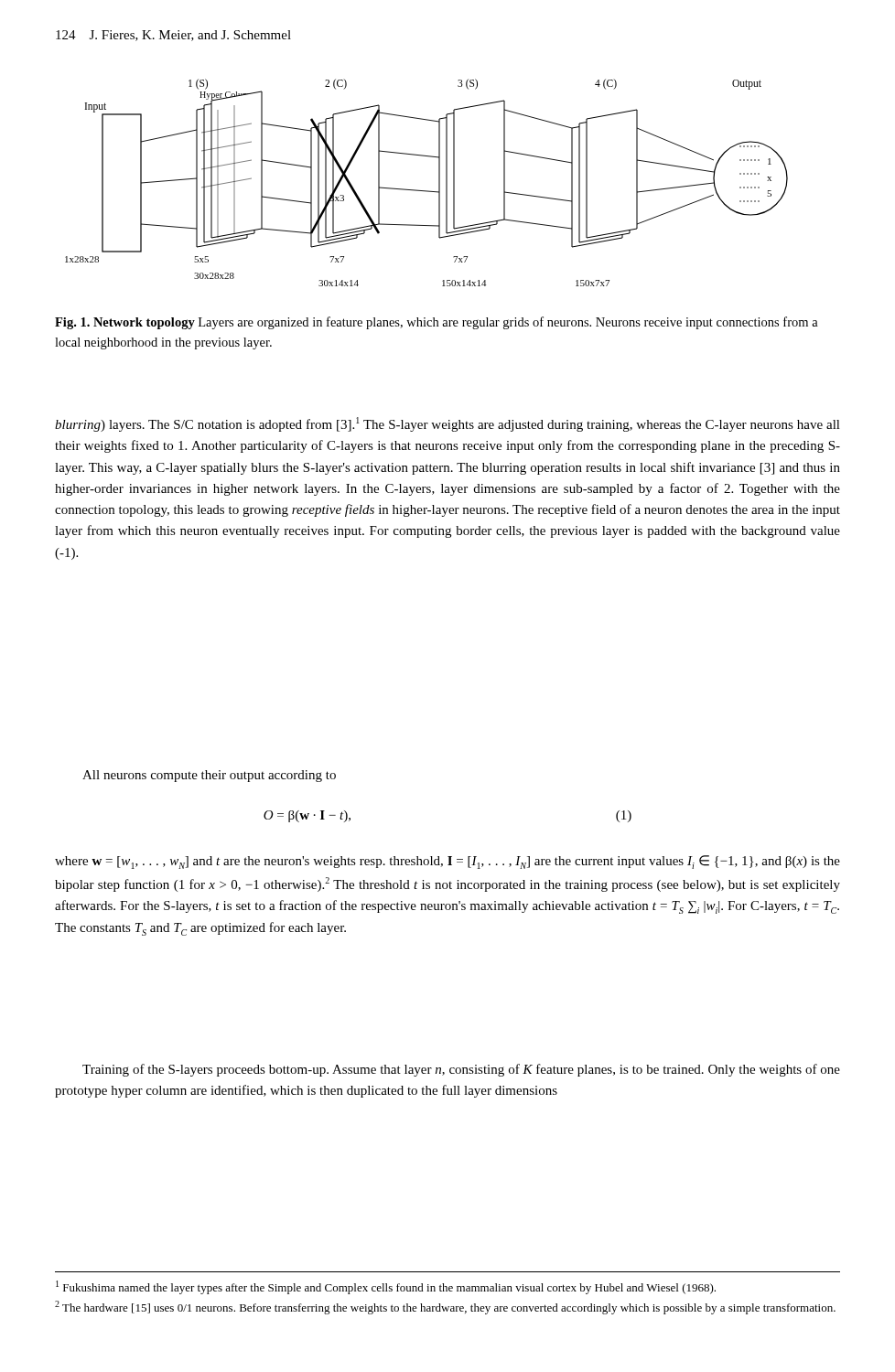Find the block on this page that starts "All neurons compute their output"
The width and height of the screenshot is (895, 1372).
[x=209, y=775]
